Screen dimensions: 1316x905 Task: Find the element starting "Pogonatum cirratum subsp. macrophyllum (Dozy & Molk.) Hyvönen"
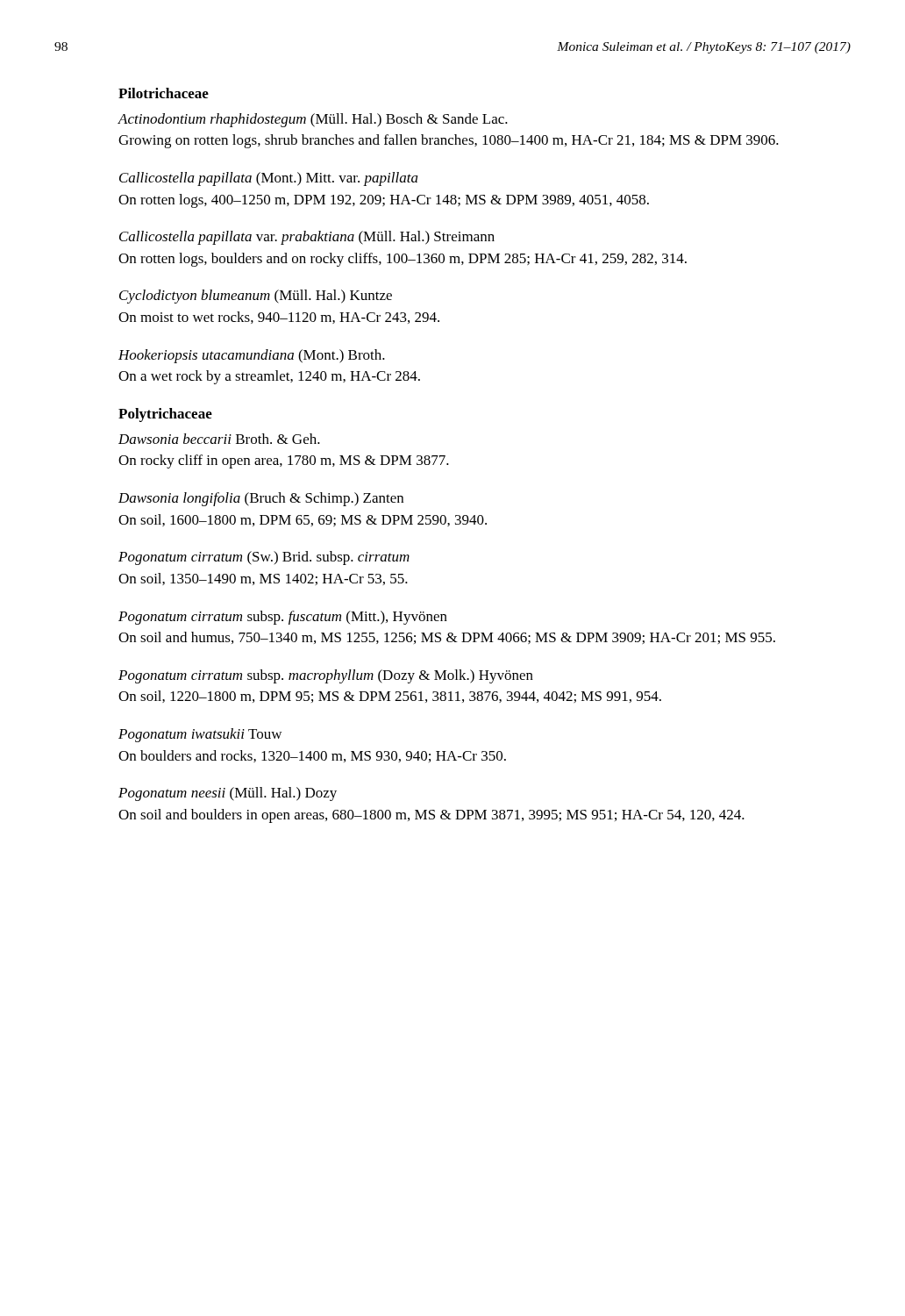point(452,686)
